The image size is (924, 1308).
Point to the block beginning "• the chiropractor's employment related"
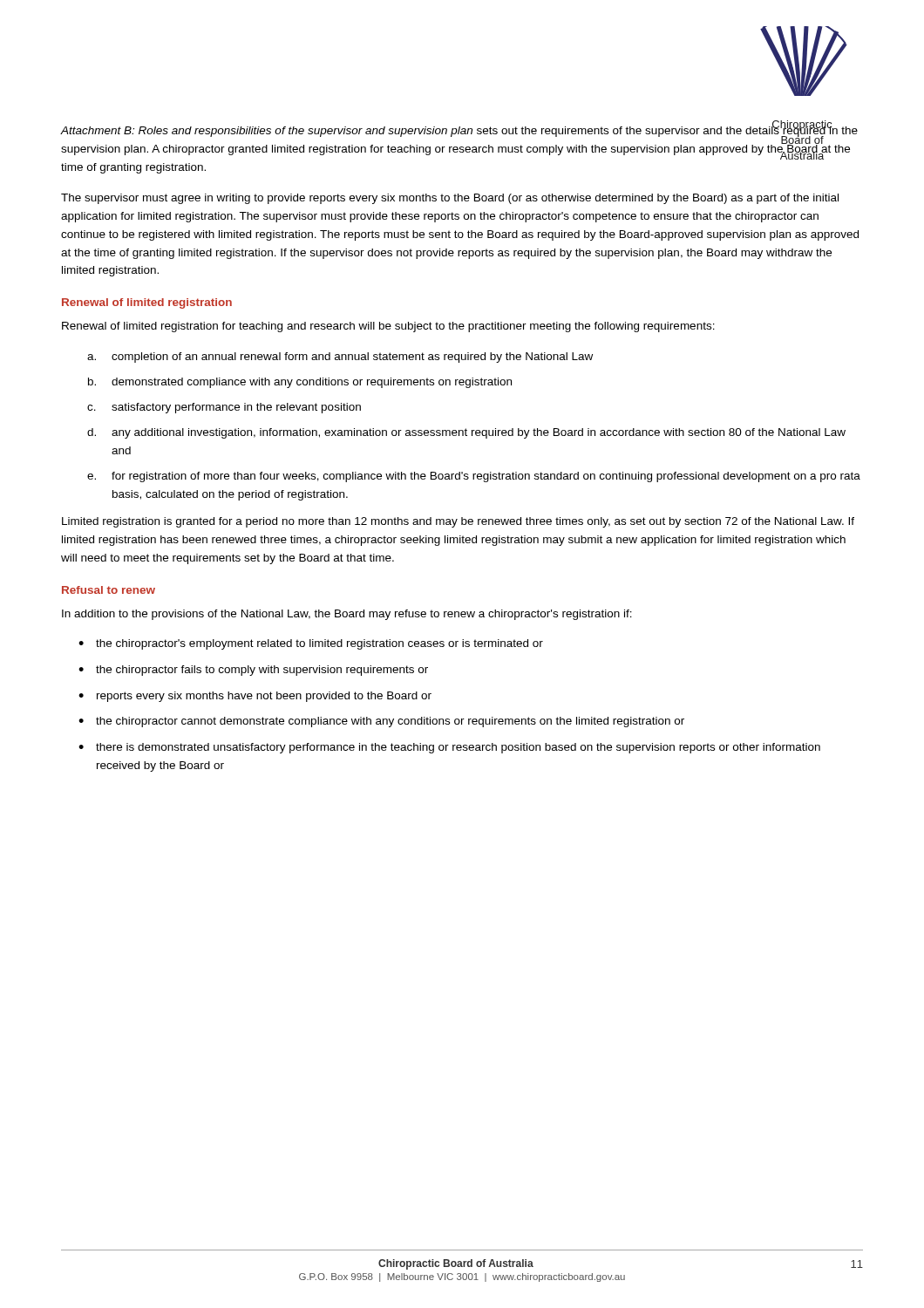point(311,645)
